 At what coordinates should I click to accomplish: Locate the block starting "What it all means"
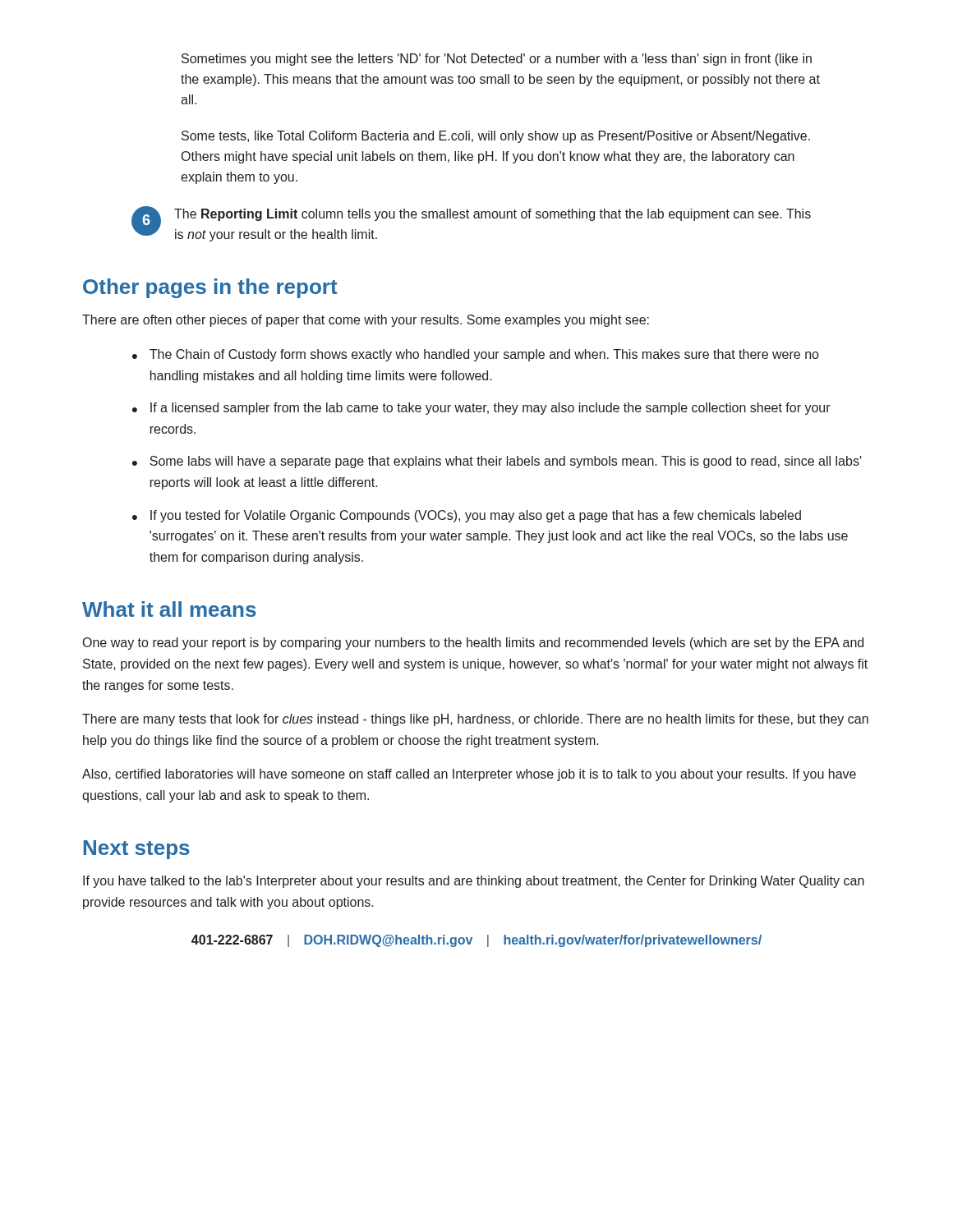(169, 610)
